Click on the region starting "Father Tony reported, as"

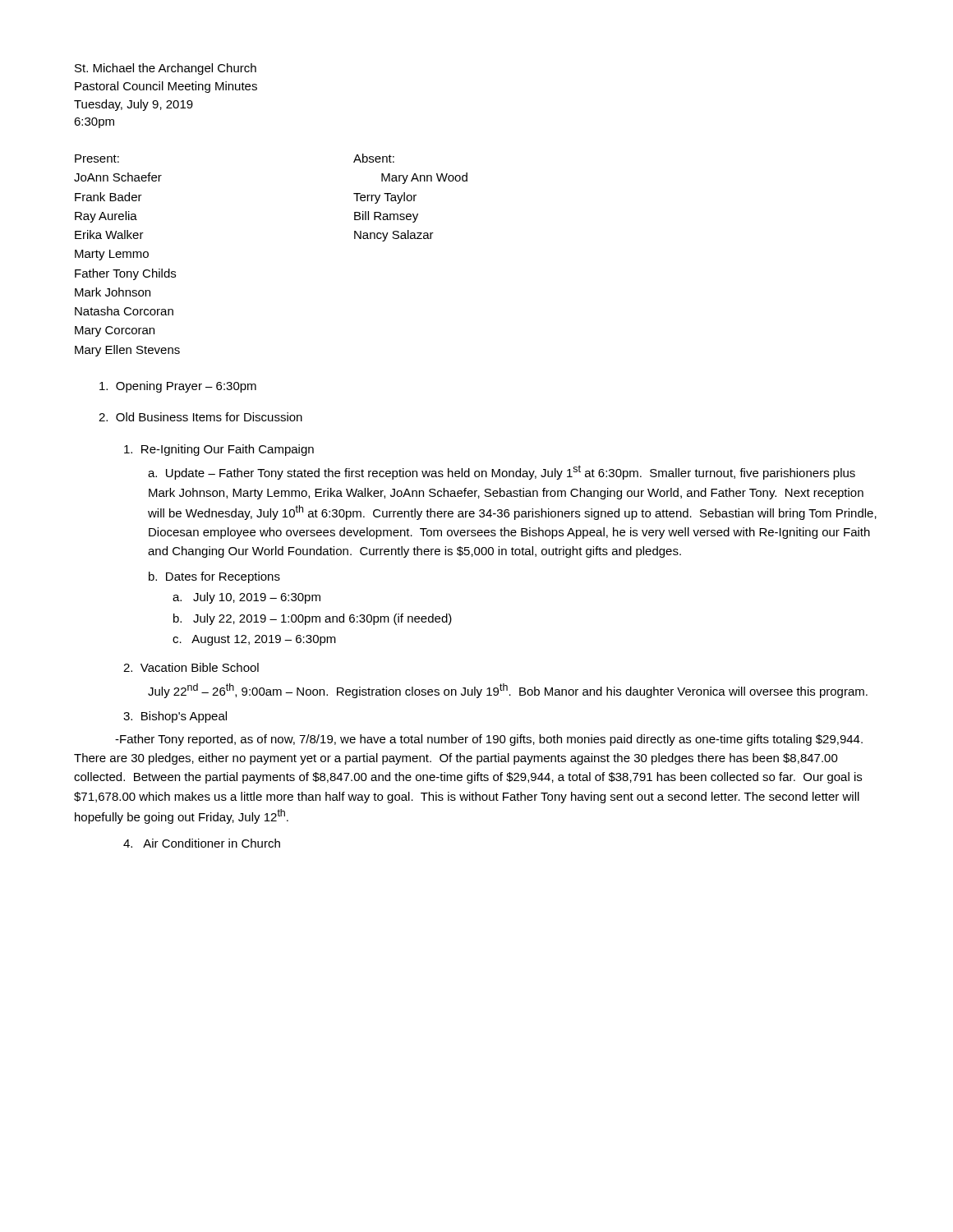pyautogui.click(x=470, y=778)
